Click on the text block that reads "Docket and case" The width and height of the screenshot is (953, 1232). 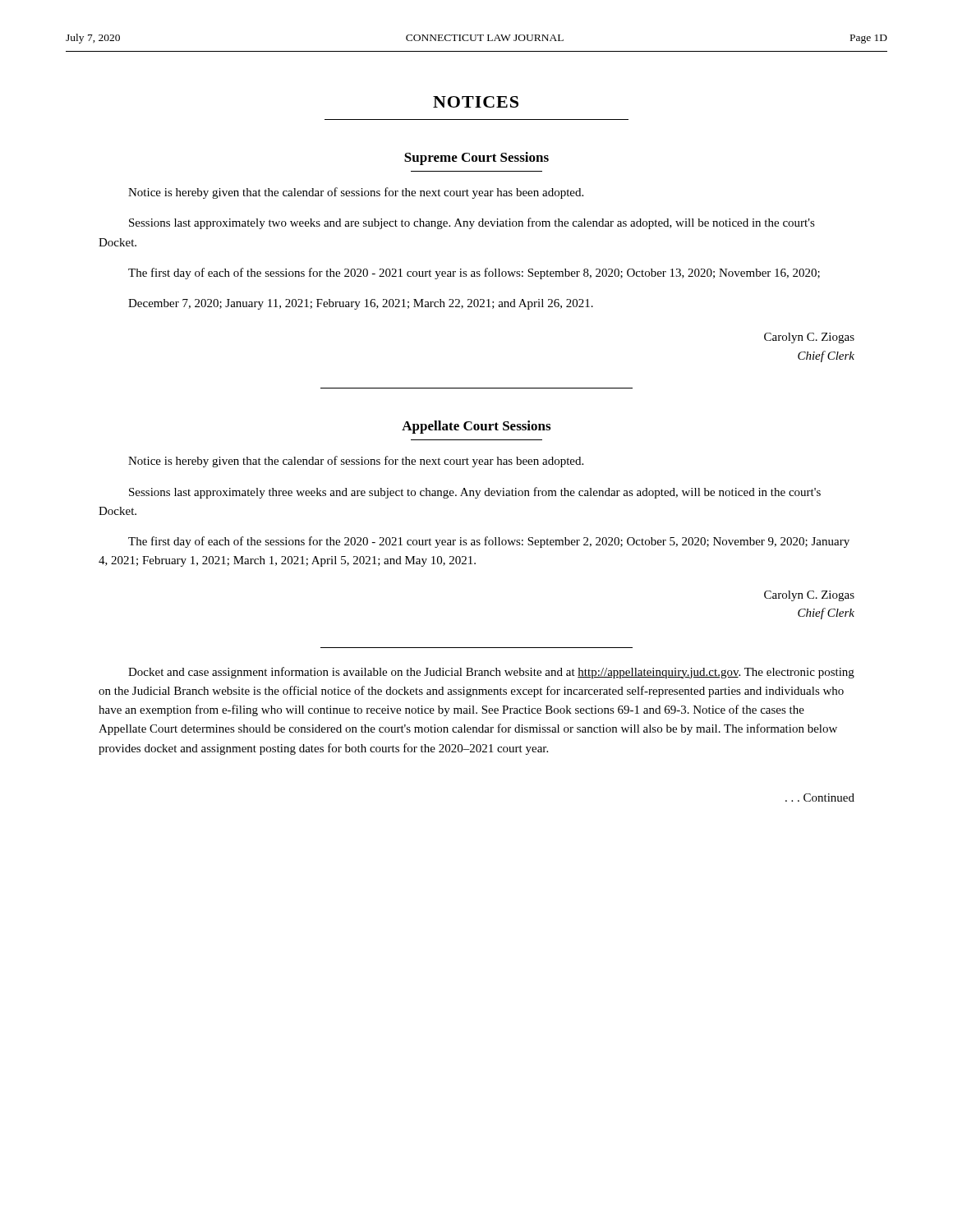(476, 710)
